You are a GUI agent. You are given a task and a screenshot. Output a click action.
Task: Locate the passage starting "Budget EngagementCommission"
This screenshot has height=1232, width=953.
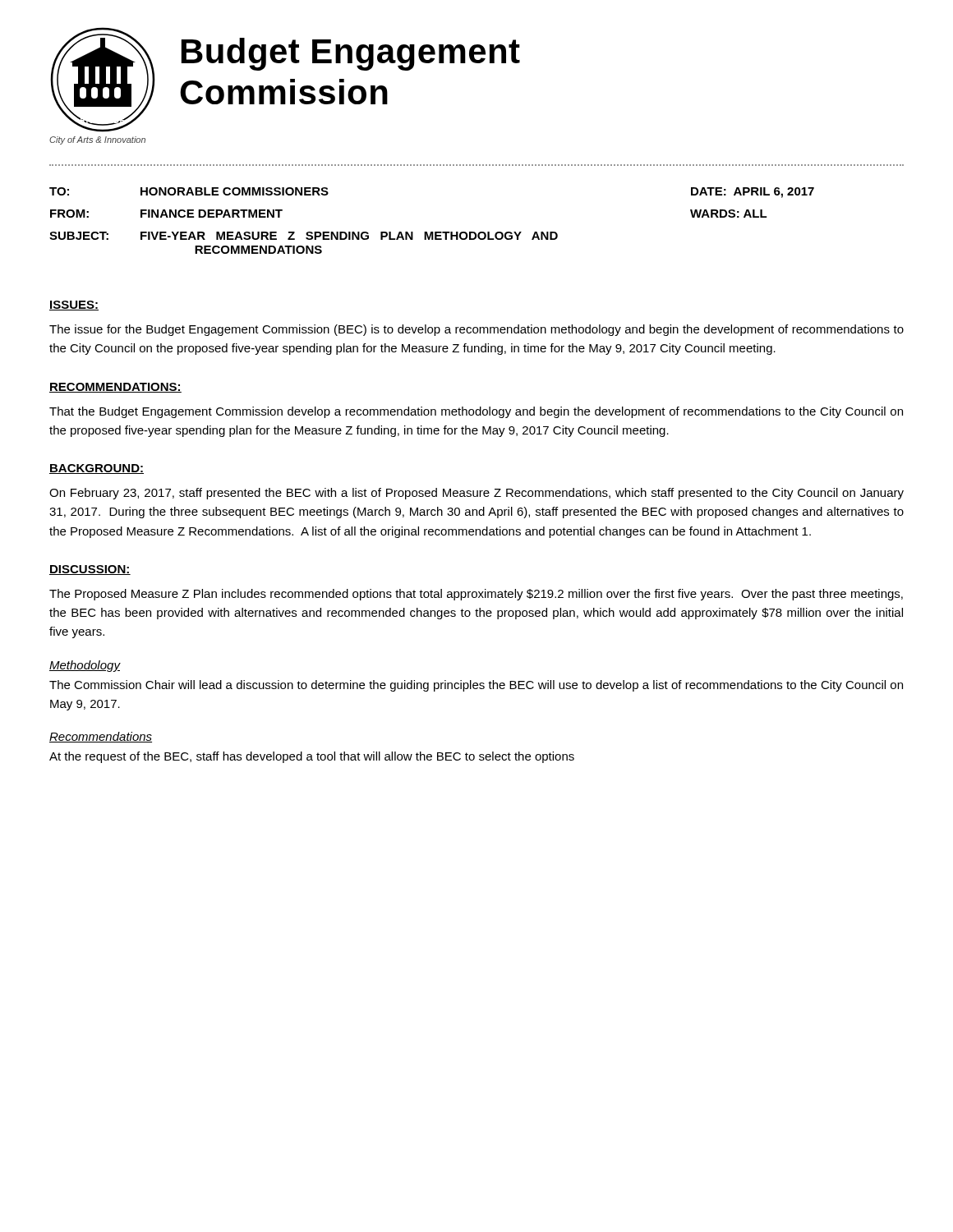click(351, 54)
